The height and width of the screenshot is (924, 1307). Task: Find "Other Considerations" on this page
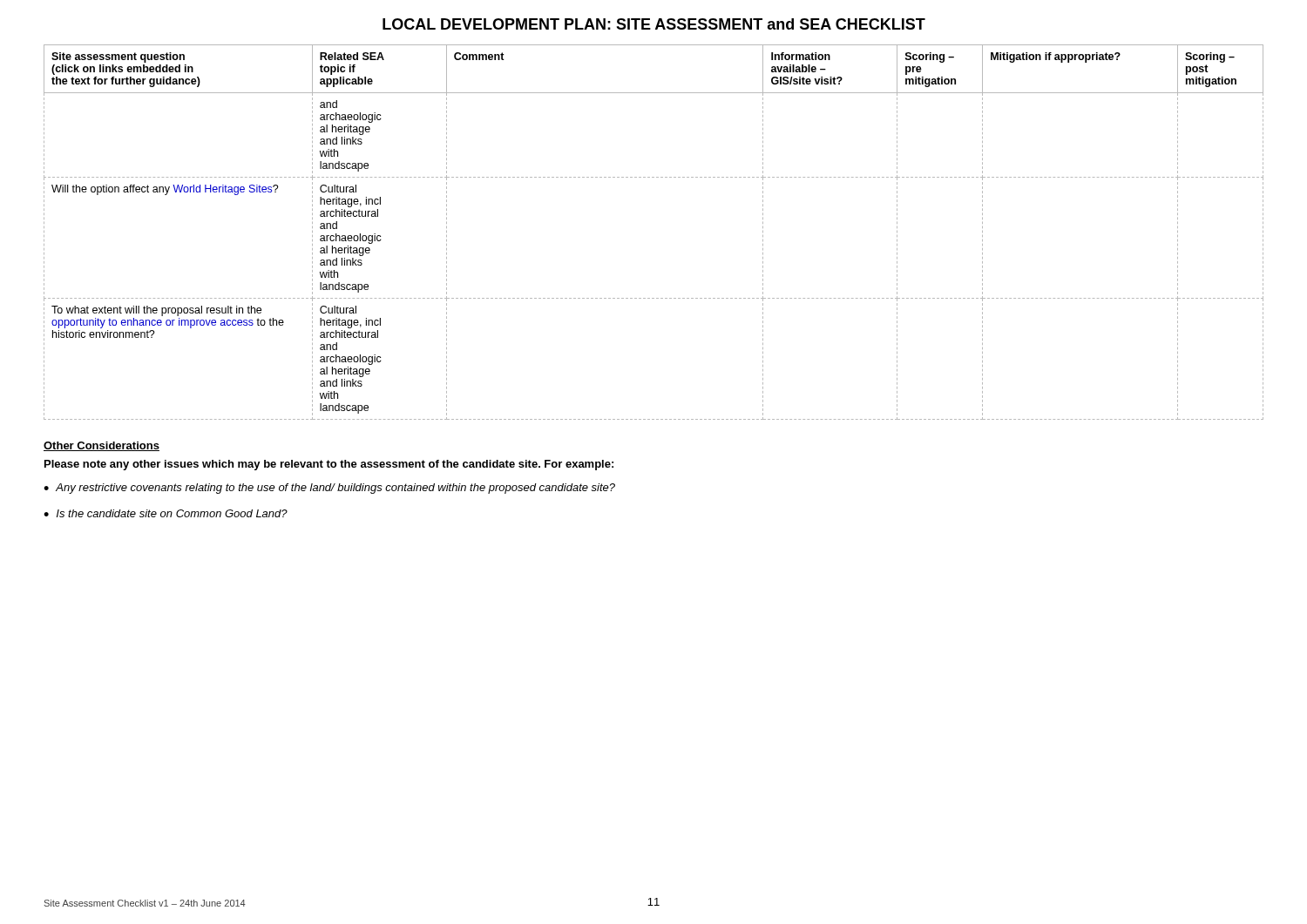(101, 445)
